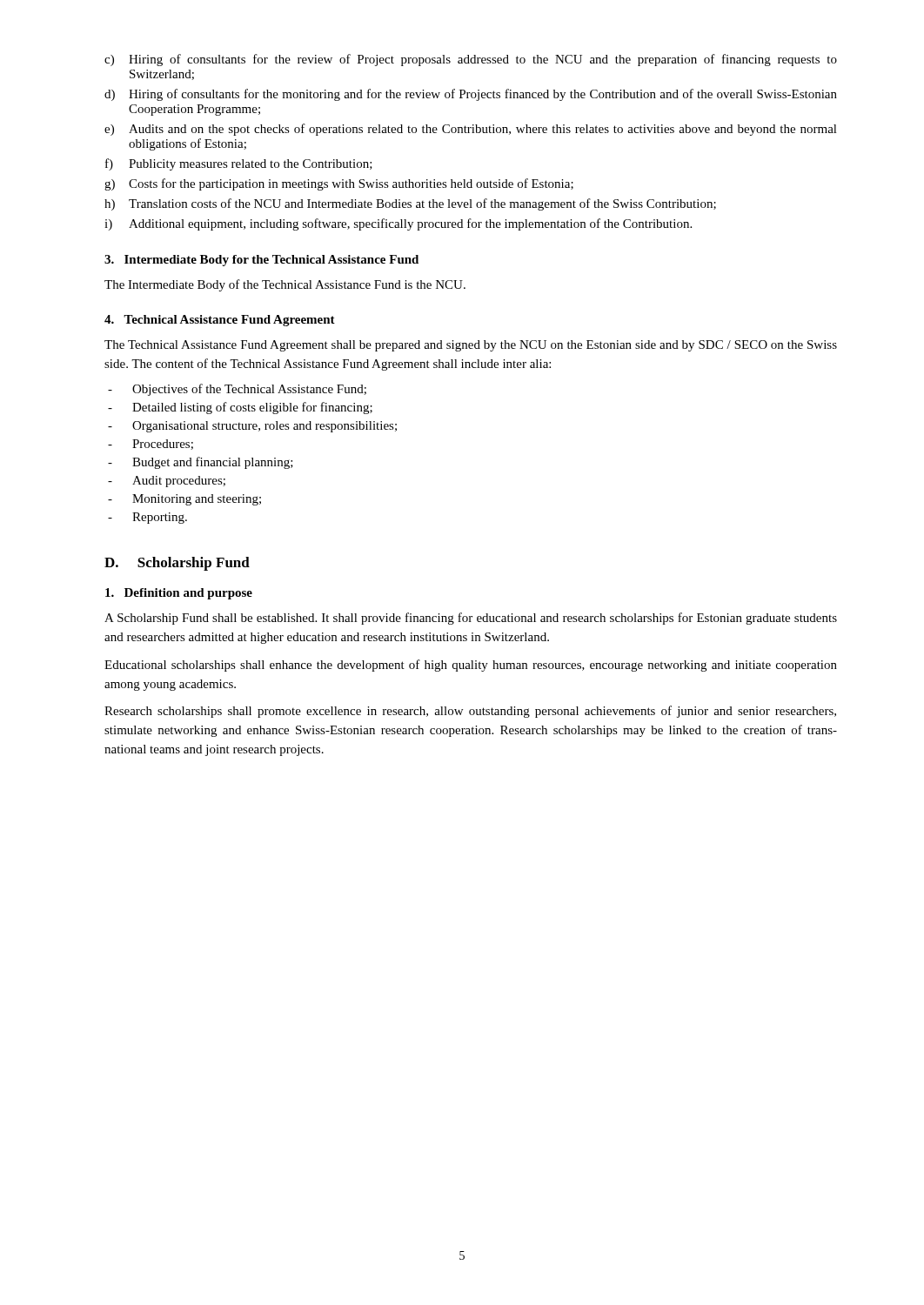This screenshot has width=924, height=1305.
Task: Where does it say "- Reporting."?
Action: [146, 517]
